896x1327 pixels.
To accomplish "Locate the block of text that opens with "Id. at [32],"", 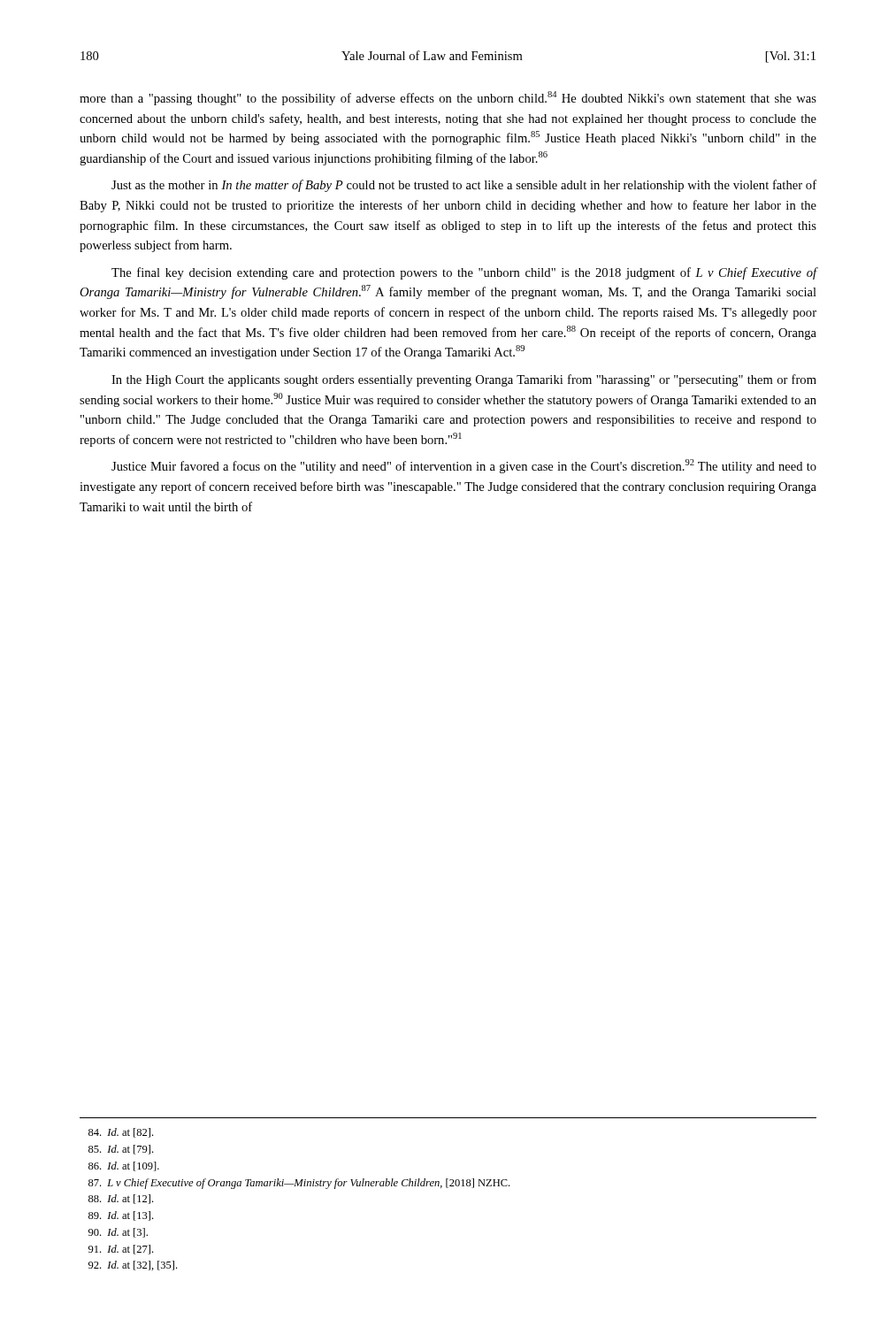I will click(129, 1265).
